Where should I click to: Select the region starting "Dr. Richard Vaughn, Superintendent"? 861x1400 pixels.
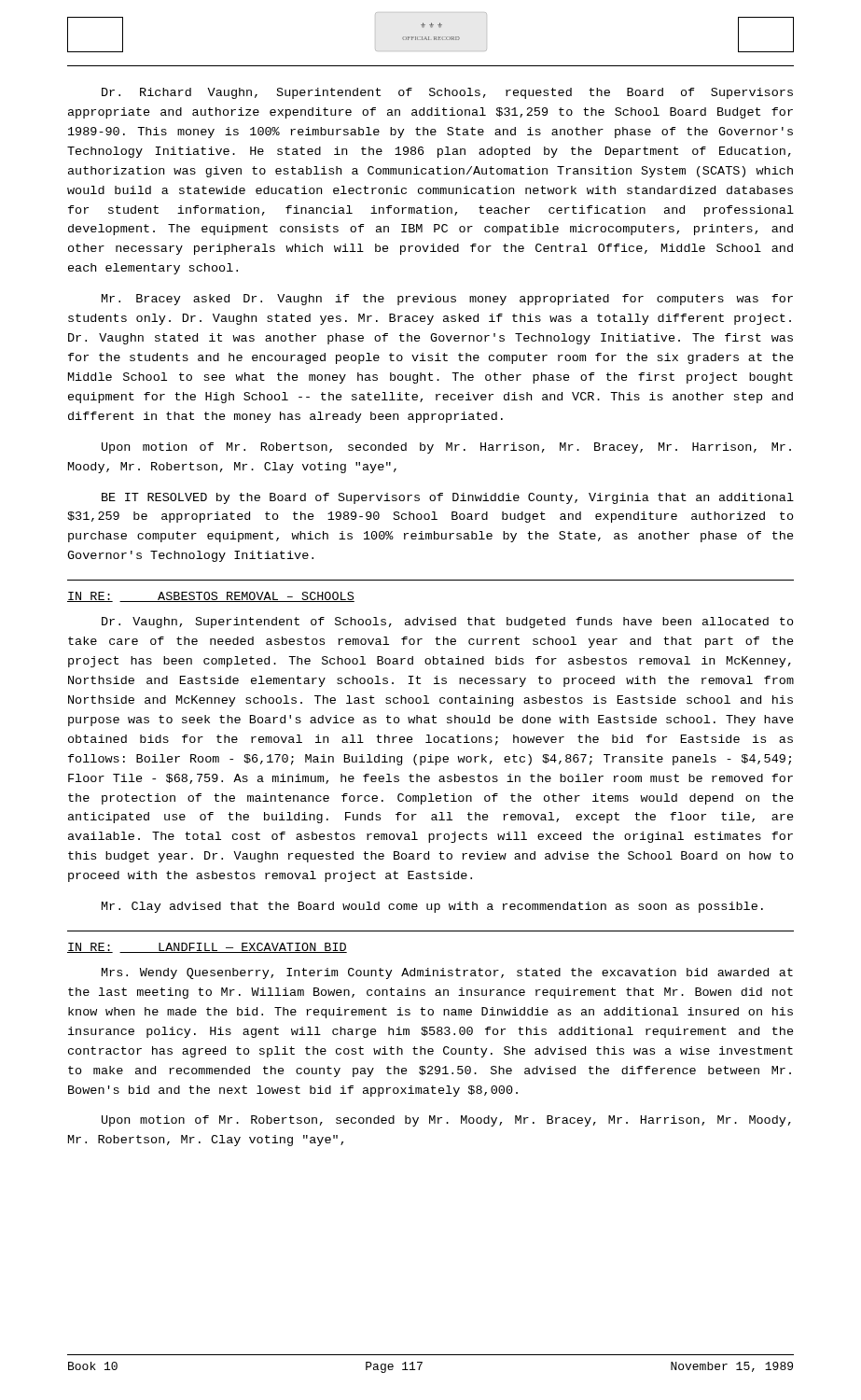430,182
